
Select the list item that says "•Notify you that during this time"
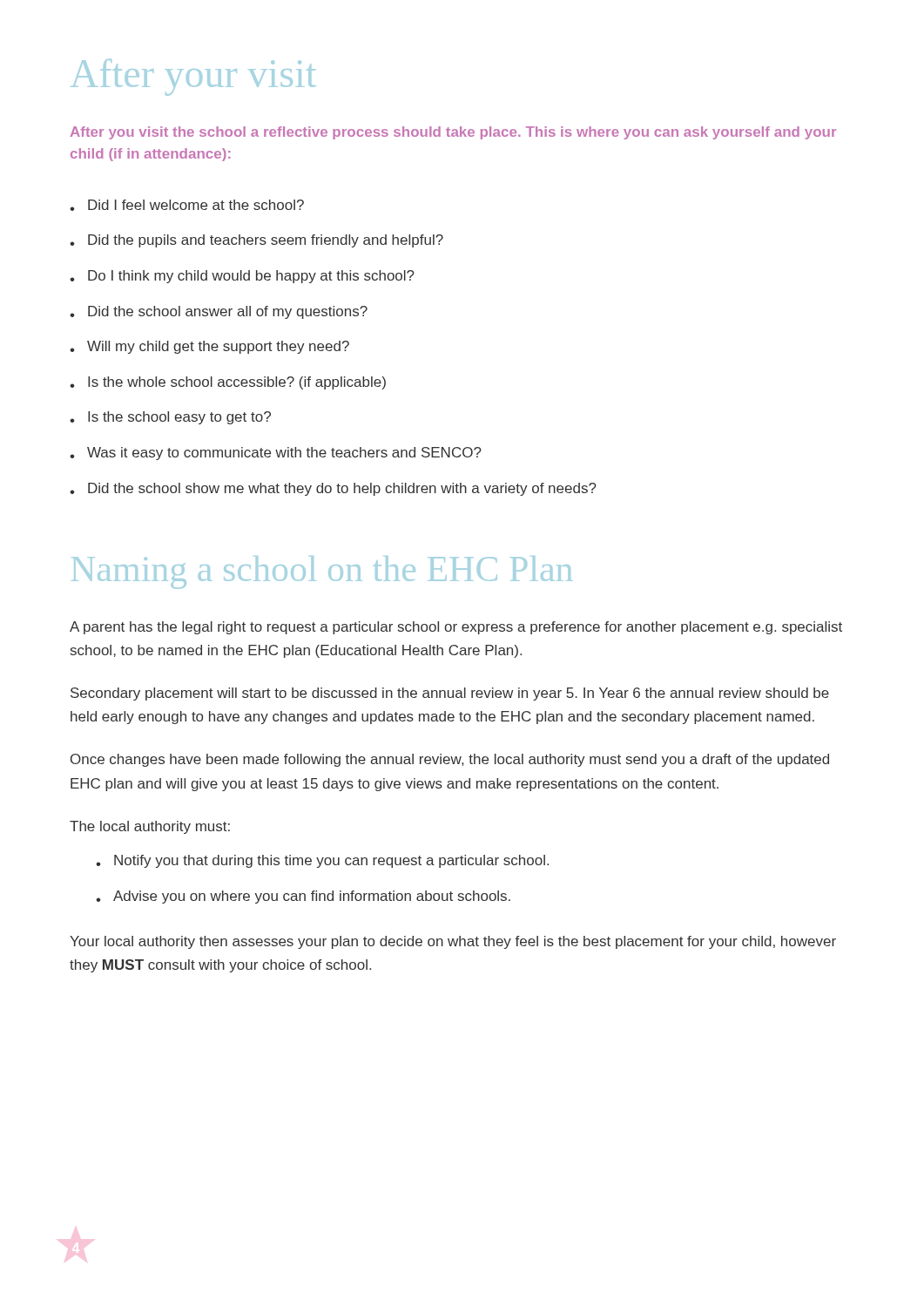[x=323, y=863]
